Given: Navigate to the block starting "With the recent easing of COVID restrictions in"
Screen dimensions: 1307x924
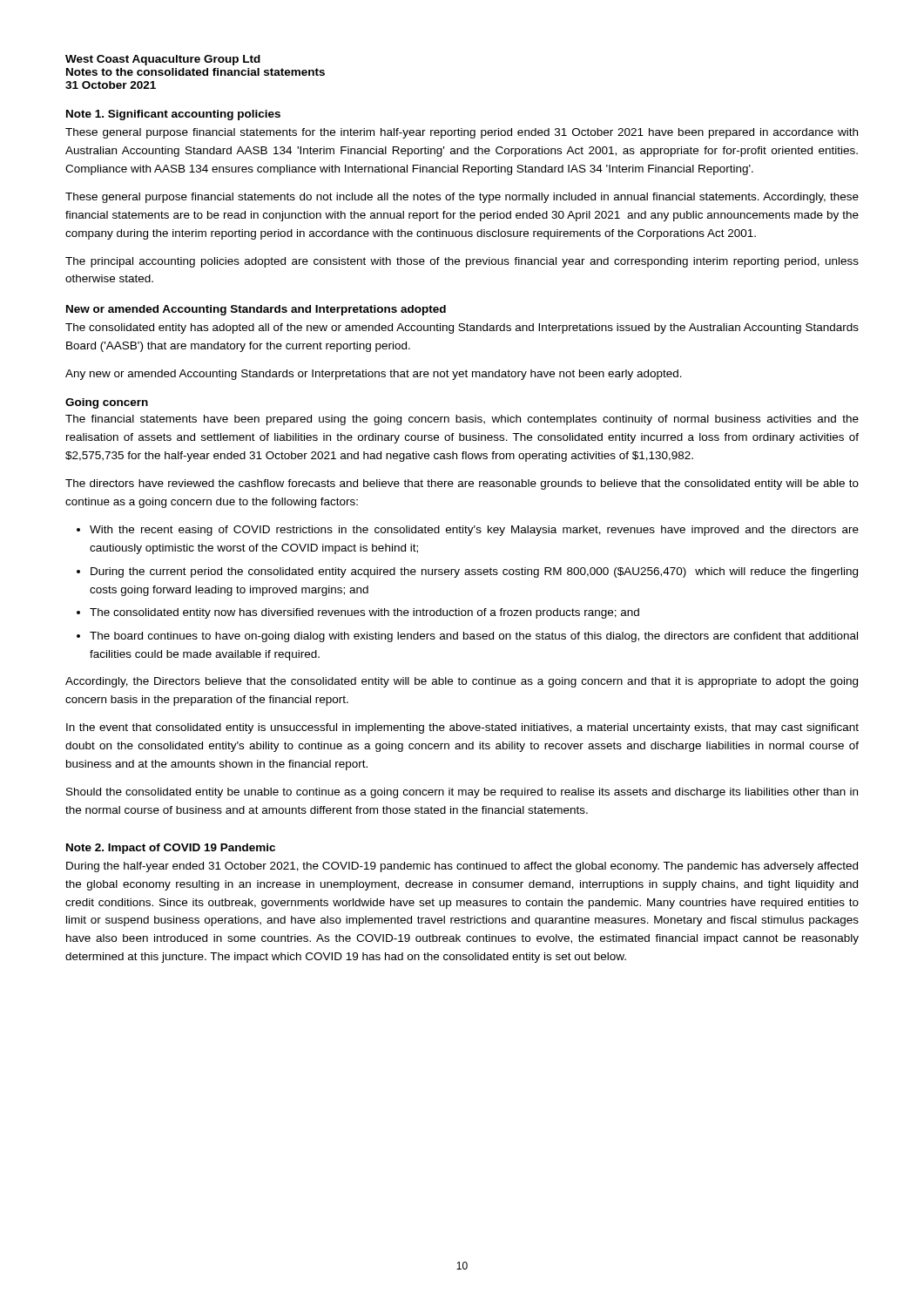Looking at the screenshot, I should click(474, 538).
